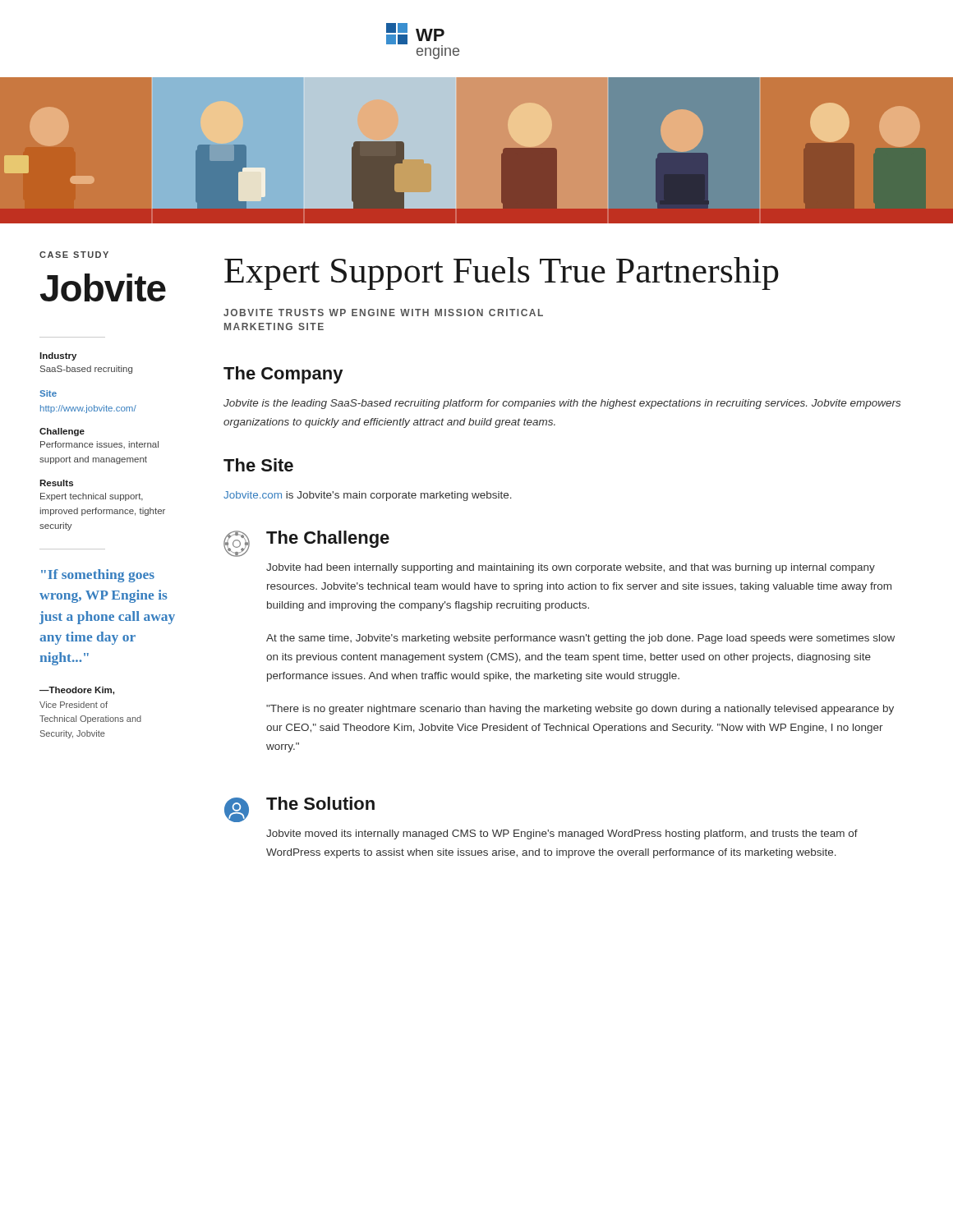Click on the text block containing "Jobvite moved its internally managed CMS to WP"

pos(562,843)
